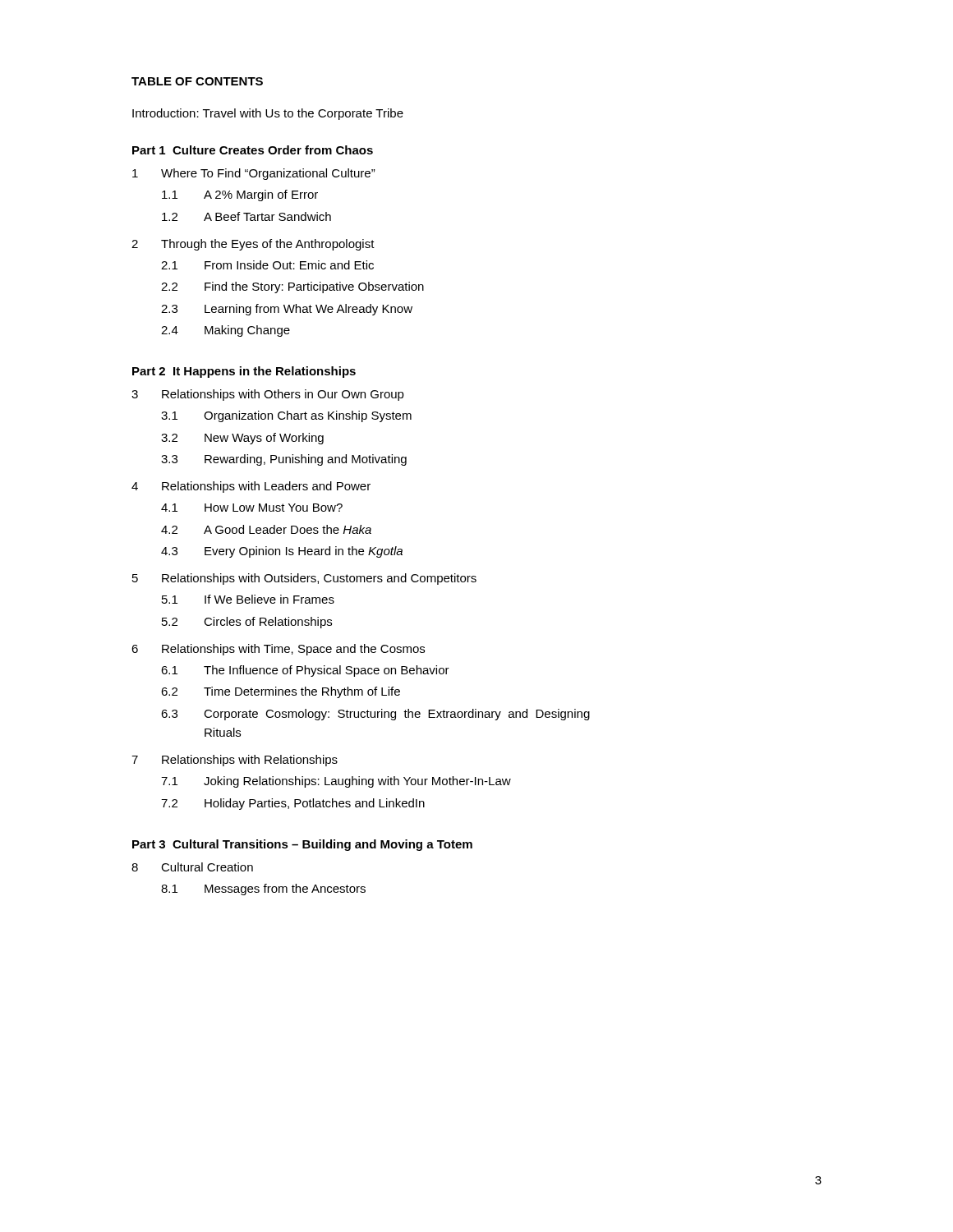Point to "3.3 Rewarding, Punishing and Motivating"
This screenshot has height=1232, width=953.
point(284,459)
